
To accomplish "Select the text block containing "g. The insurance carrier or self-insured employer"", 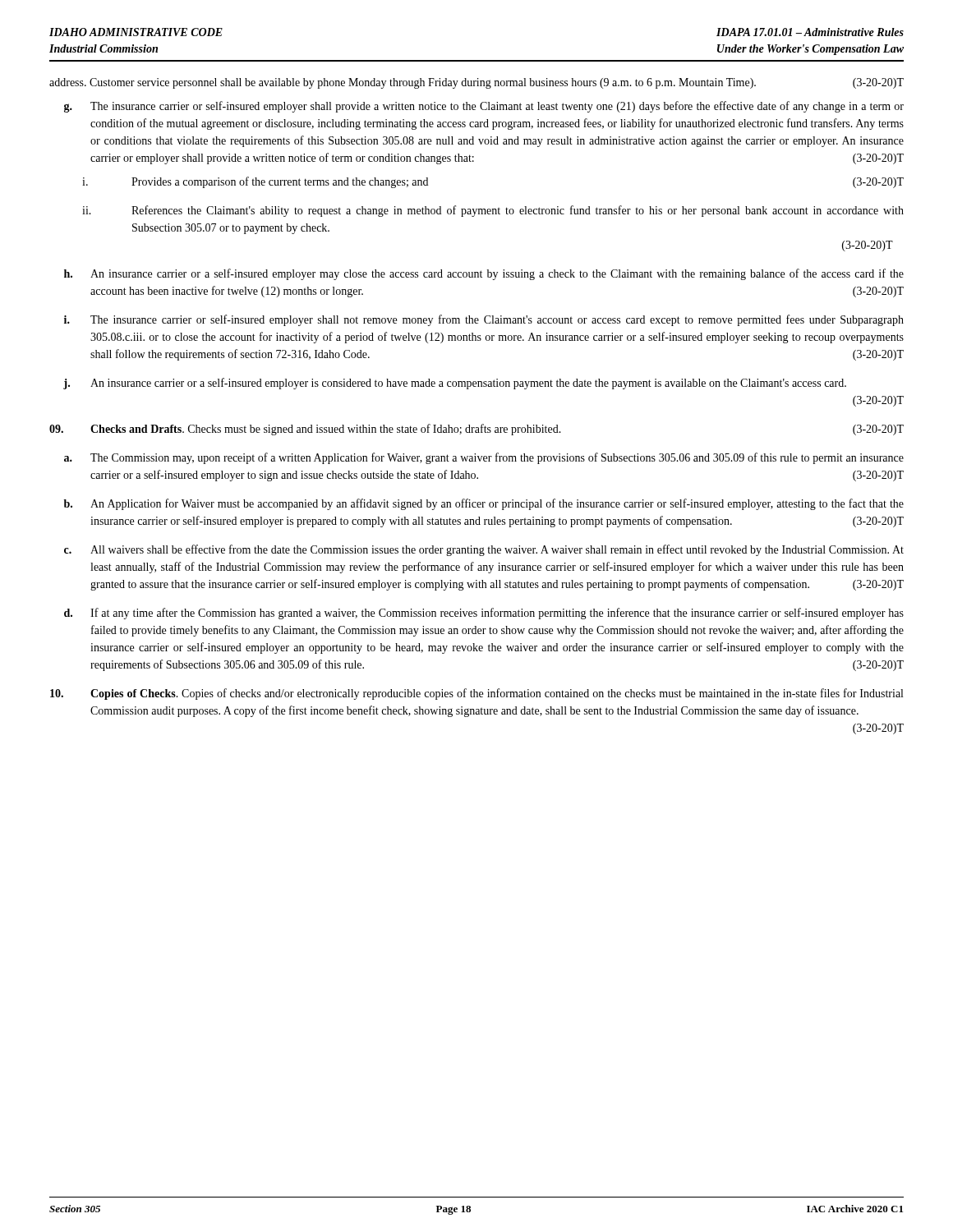I will [x=476, y=132].
